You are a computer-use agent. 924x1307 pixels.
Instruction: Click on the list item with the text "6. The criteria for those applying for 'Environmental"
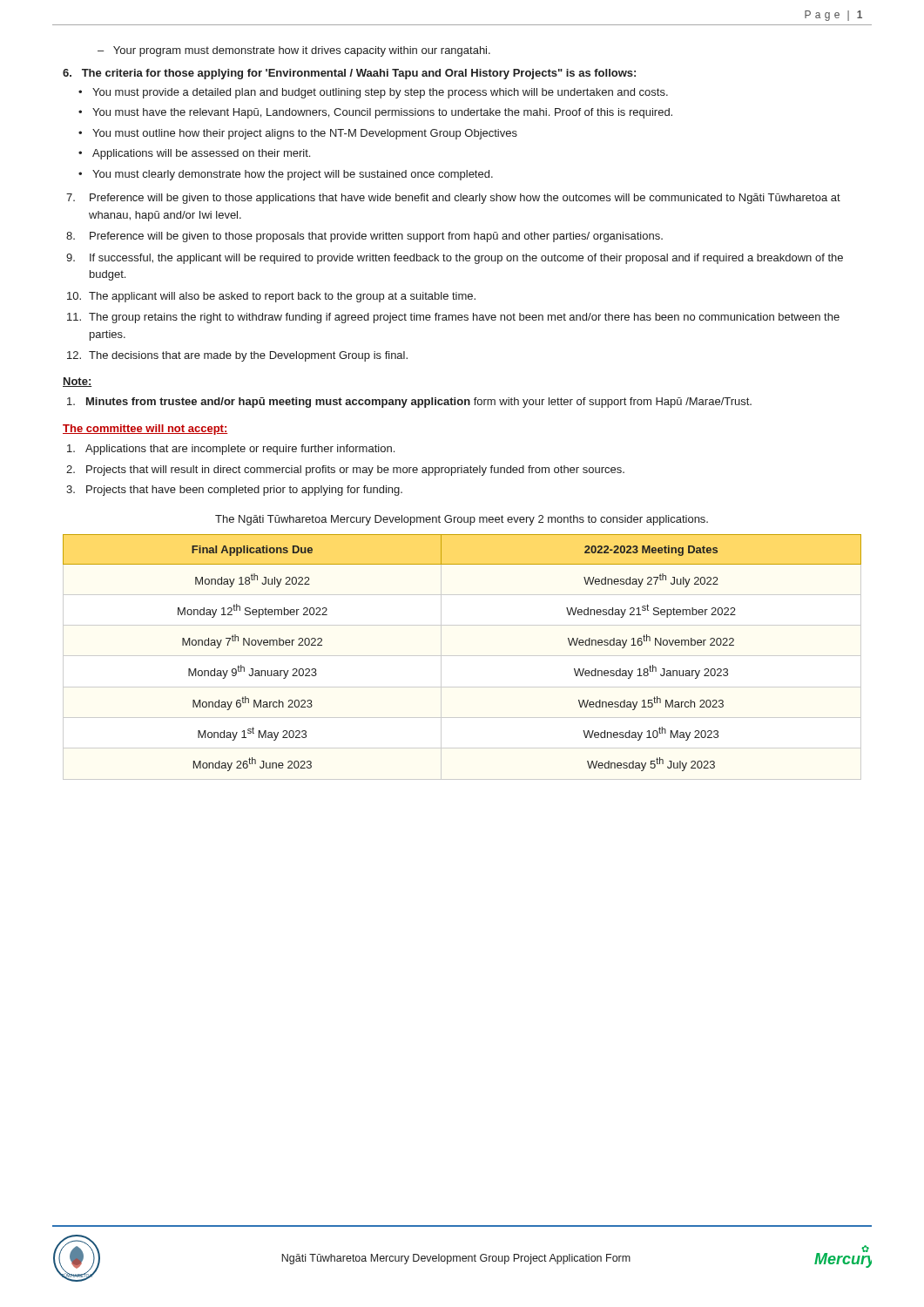coord(350,72)
